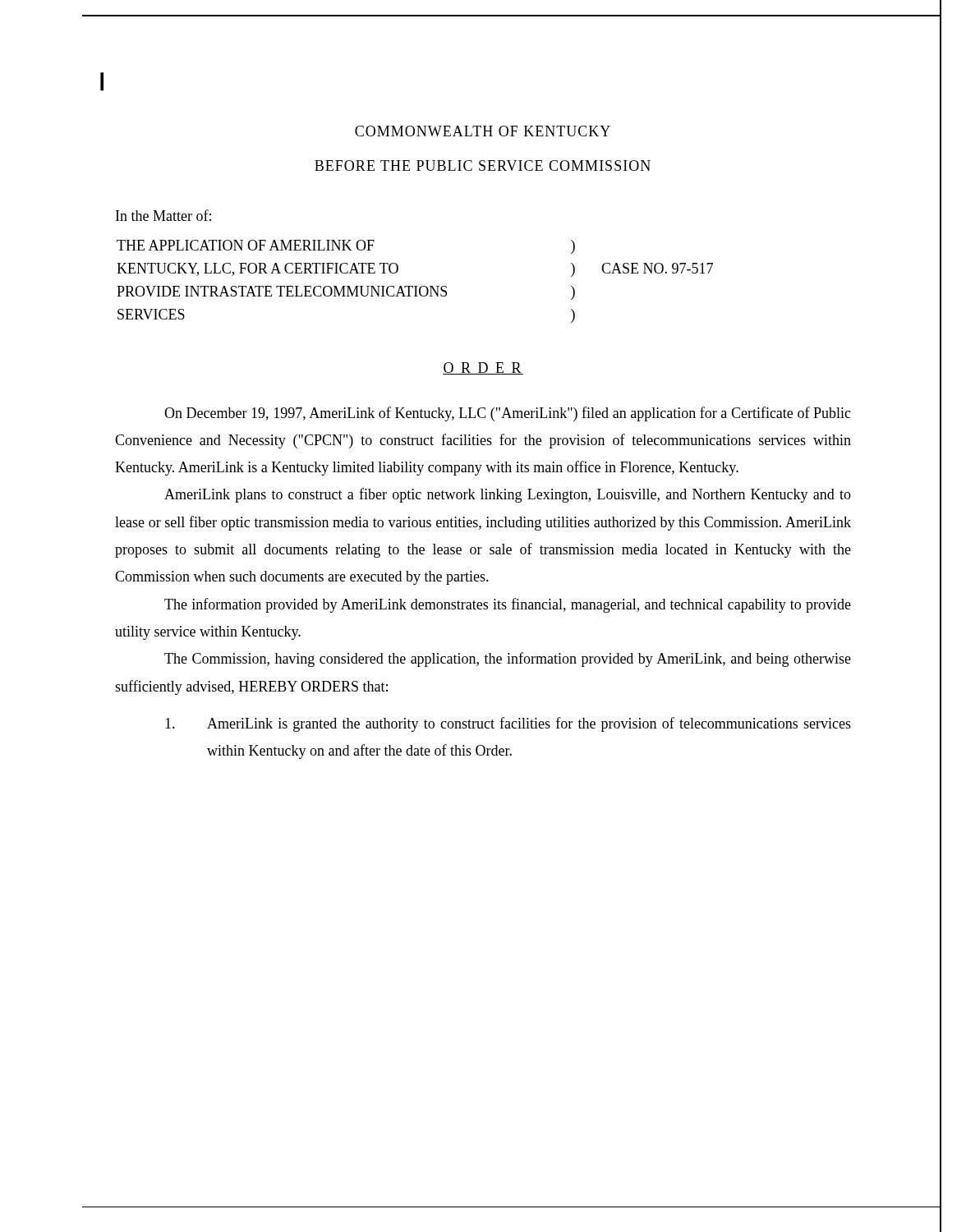
Task: Find the table that mentions "CASE NO. 97-517"
Action: tap(483, 281)
